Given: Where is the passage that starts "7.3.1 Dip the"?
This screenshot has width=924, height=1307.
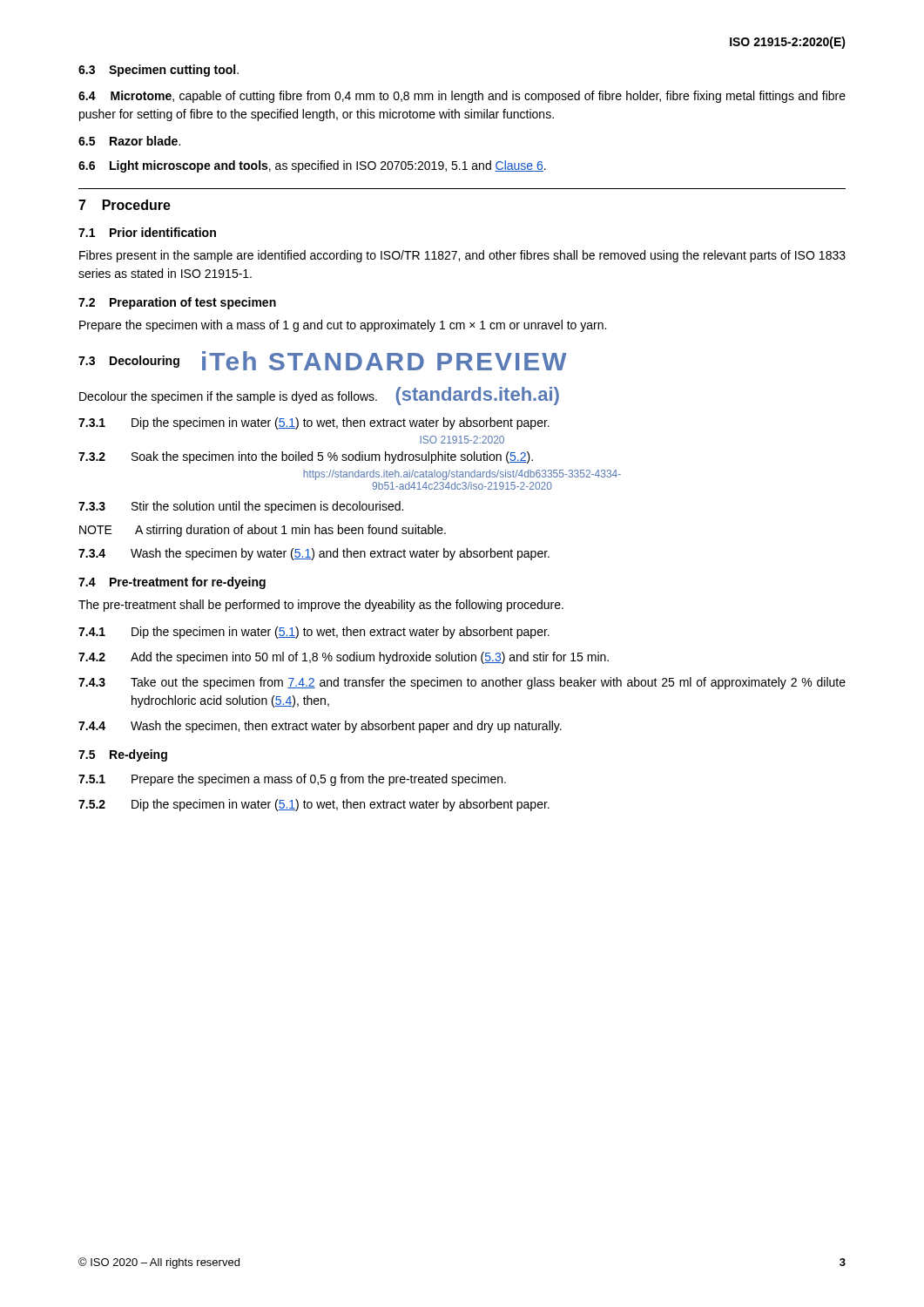Looking at the screenshot, I should pyautogui.click(x=462, y=423).
